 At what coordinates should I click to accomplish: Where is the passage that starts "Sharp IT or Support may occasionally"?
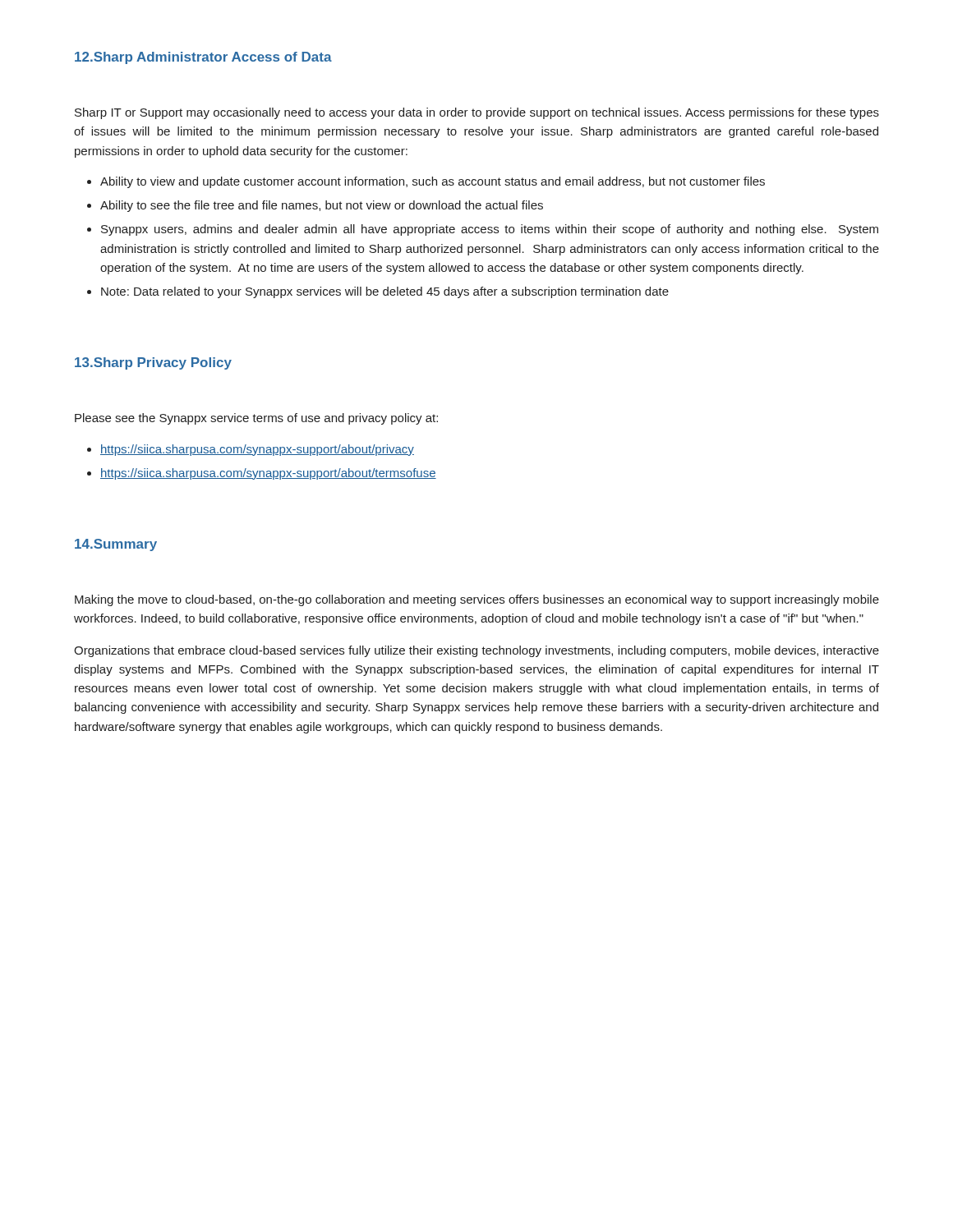476,131
